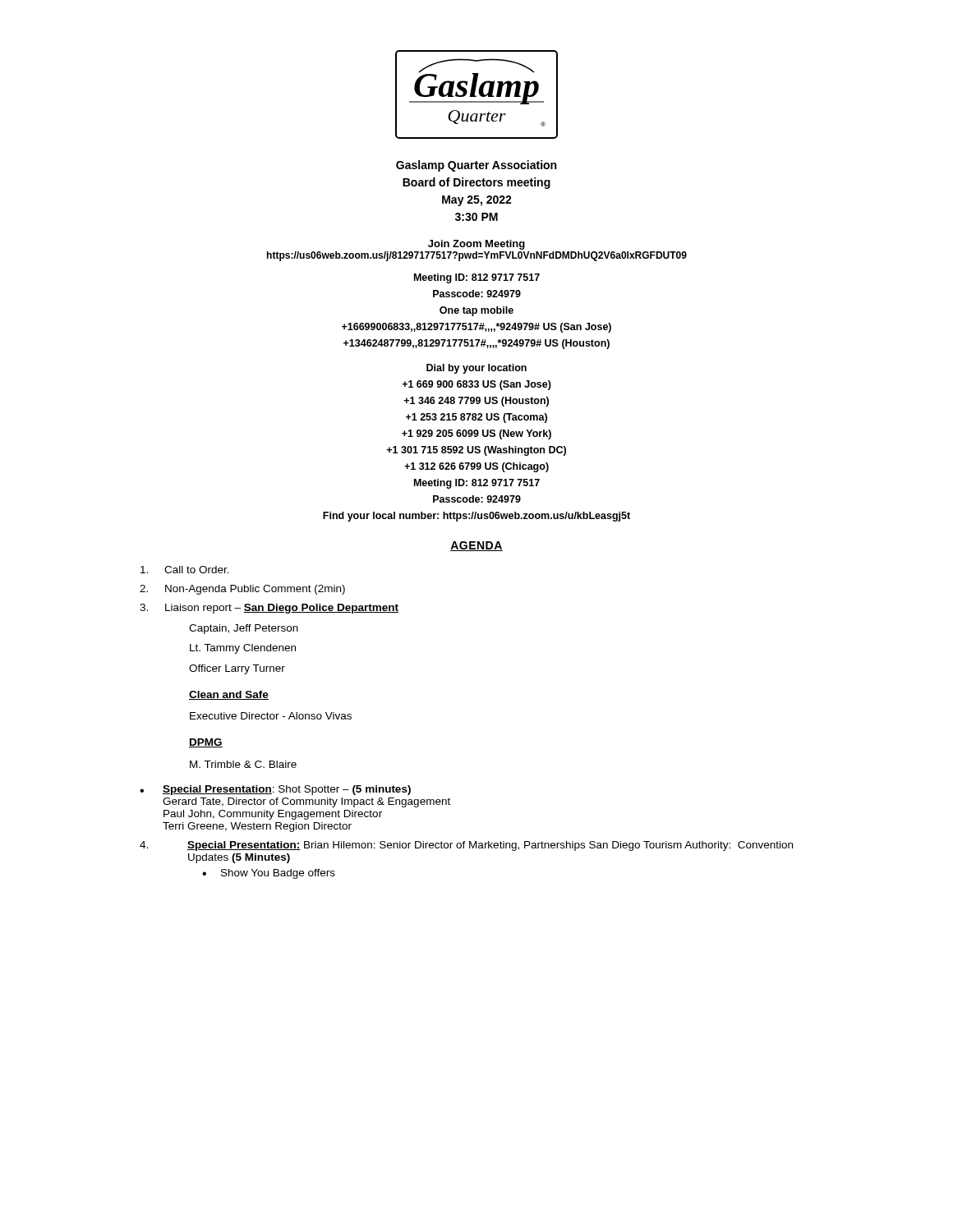Navigate to the text block starting "Gaslamp Quarter Association Board of Directors"
This screenshot has height=1232, width=953.
(476, 191)
